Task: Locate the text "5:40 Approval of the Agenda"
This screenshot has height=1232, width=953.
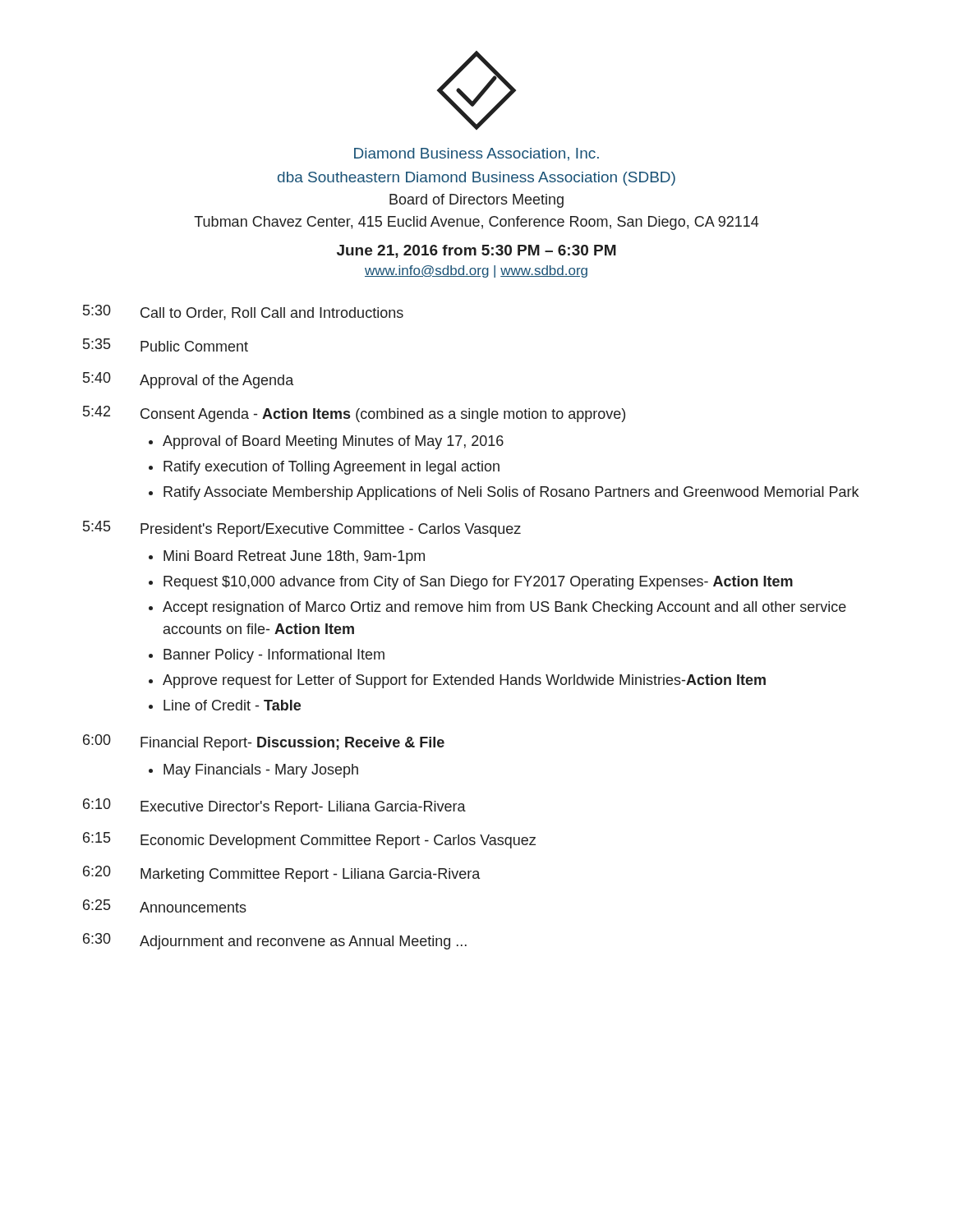Action: [x=188, y=380]
